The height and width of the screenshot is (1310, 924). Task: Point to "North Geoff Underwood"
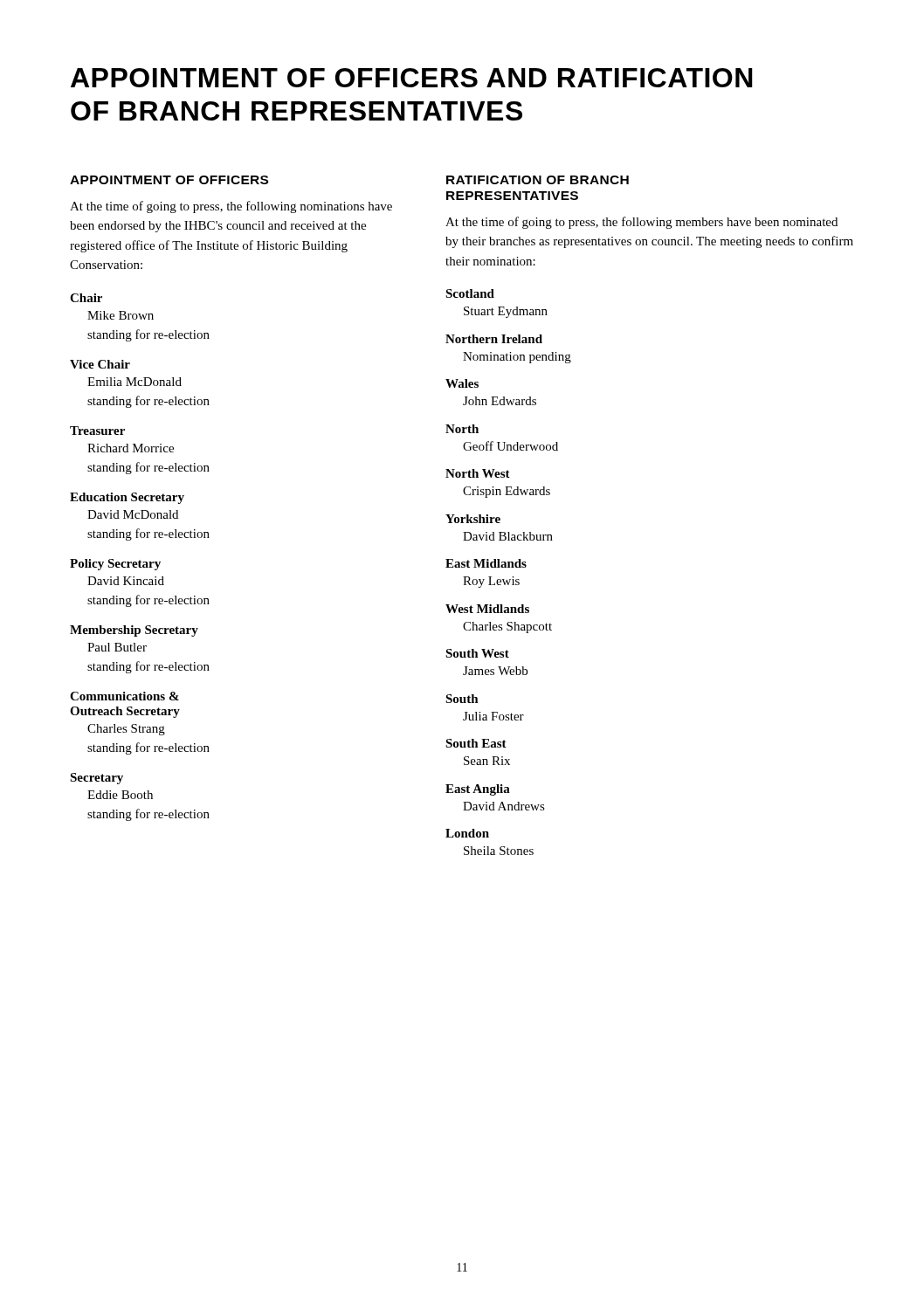click(x=462, y=429)
